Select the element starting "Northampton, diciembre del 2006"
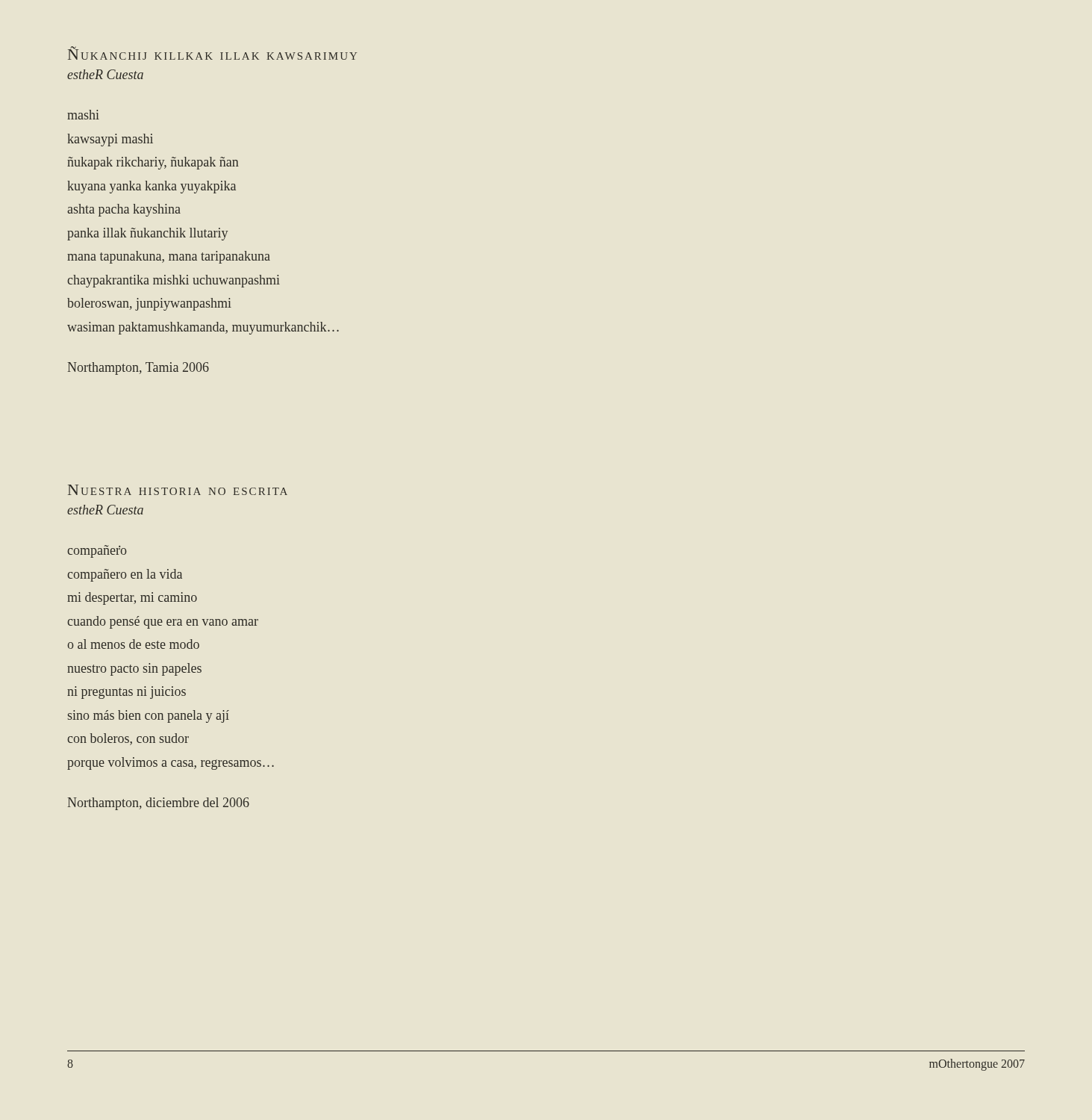This screenshot has width=1092, height=1120. pyautogui.click(x=158, y=803)
